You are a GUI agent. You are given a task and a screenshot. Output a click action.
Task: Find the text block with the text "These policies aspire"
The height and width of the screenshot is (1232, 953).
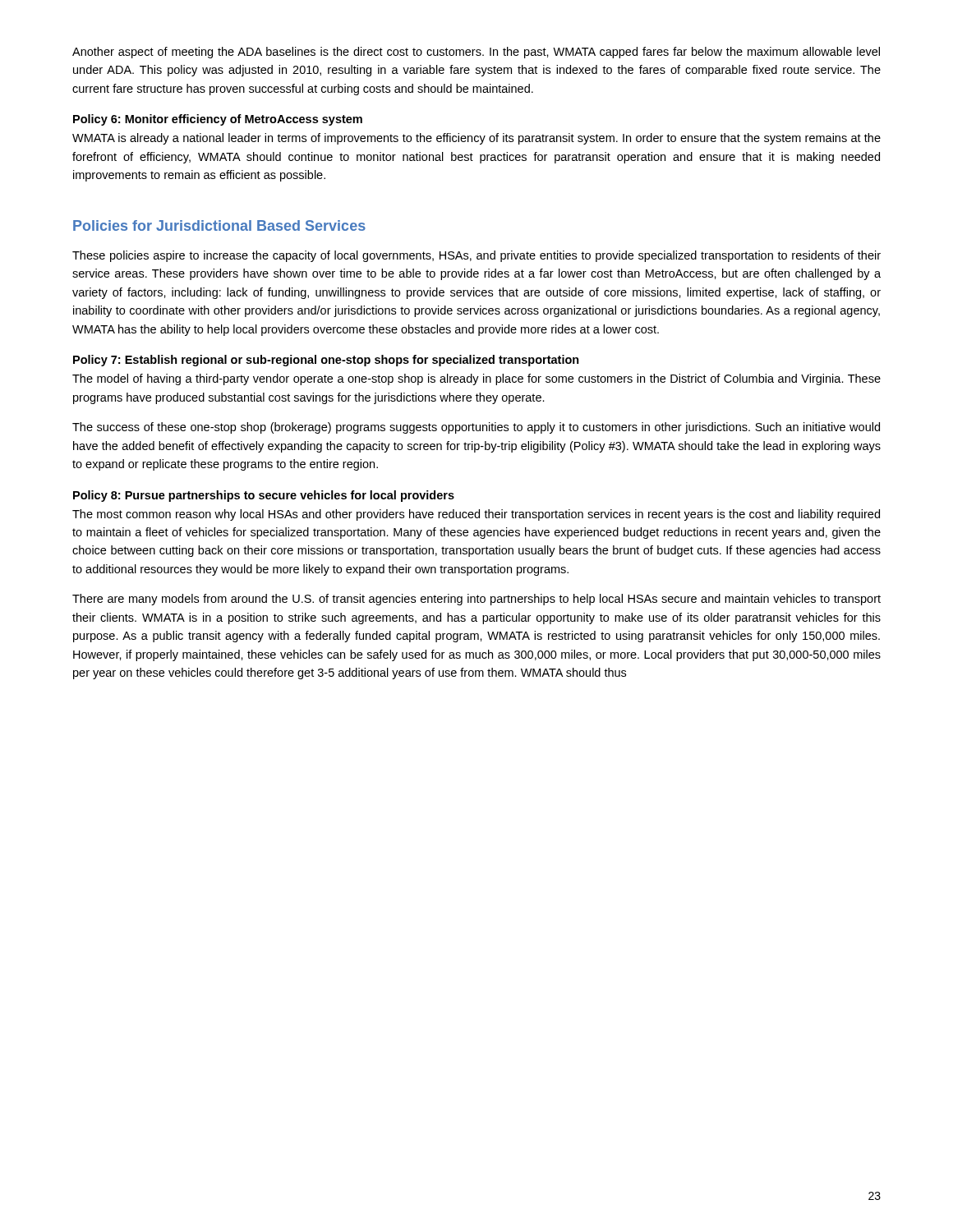click(x=476, y=292)
